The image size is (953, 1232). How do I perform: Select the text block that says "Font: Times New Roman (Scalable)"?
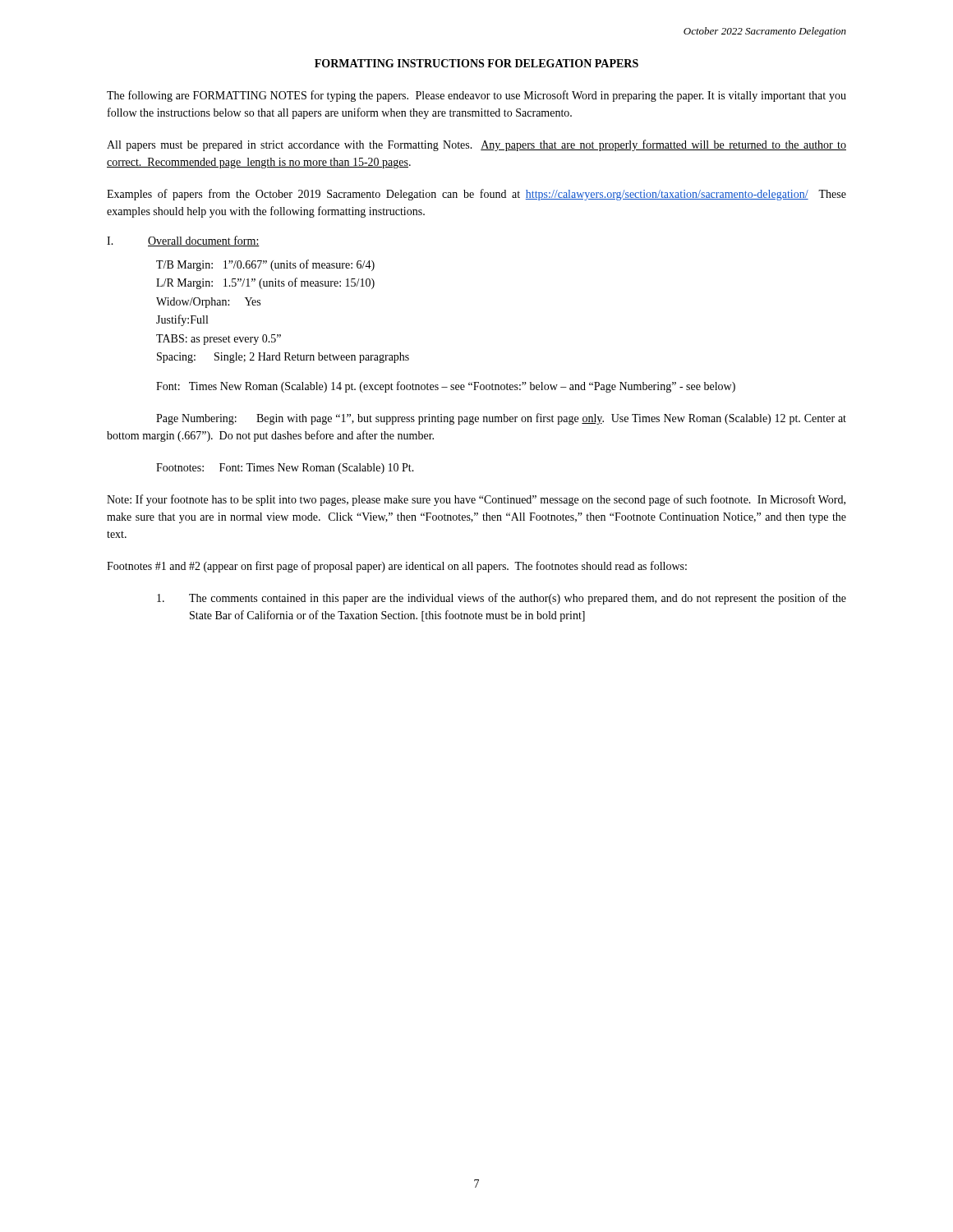click(446, 387)
